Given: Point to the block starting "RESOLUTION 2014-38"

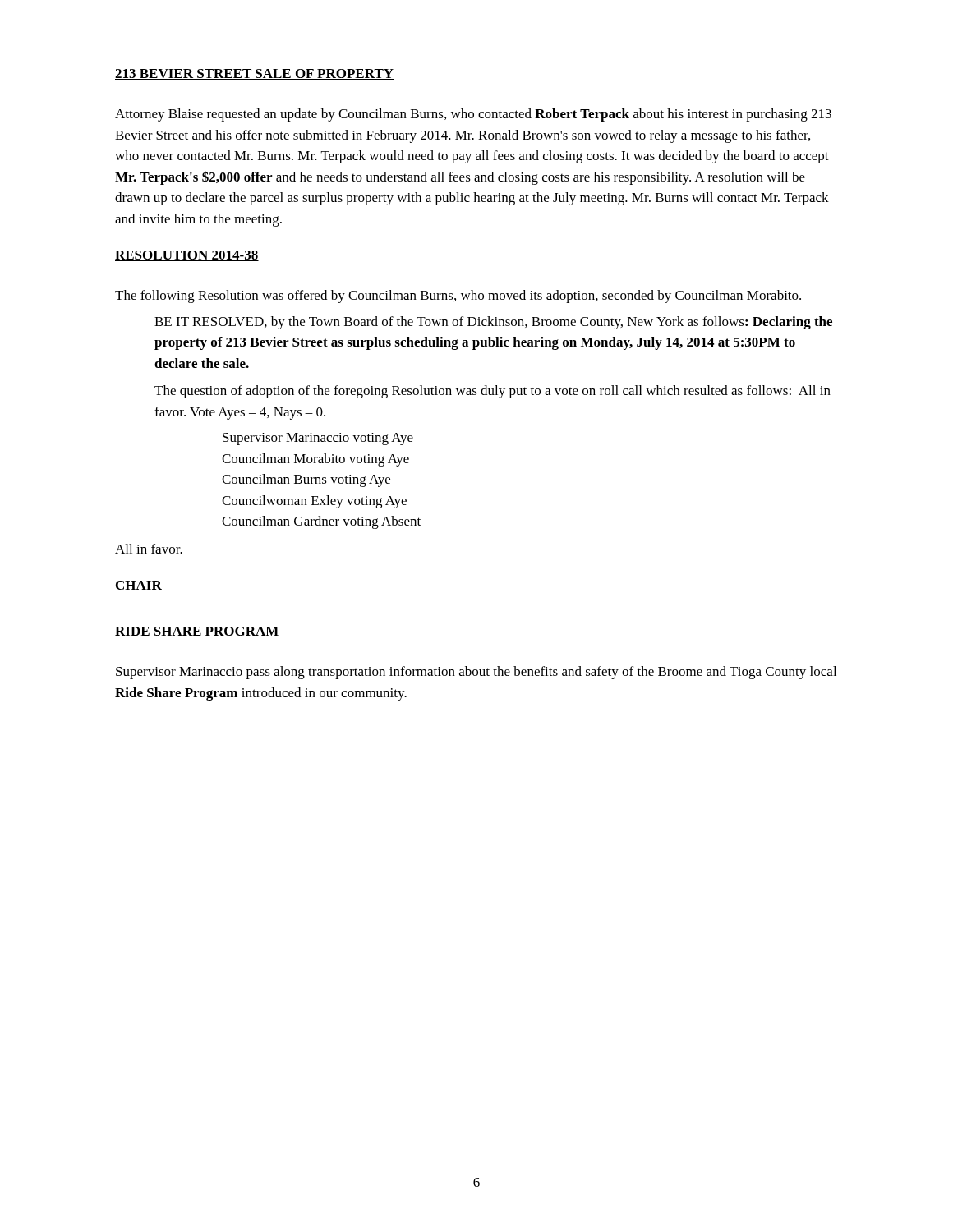Looking at the screenshot, I should (187, 255).
